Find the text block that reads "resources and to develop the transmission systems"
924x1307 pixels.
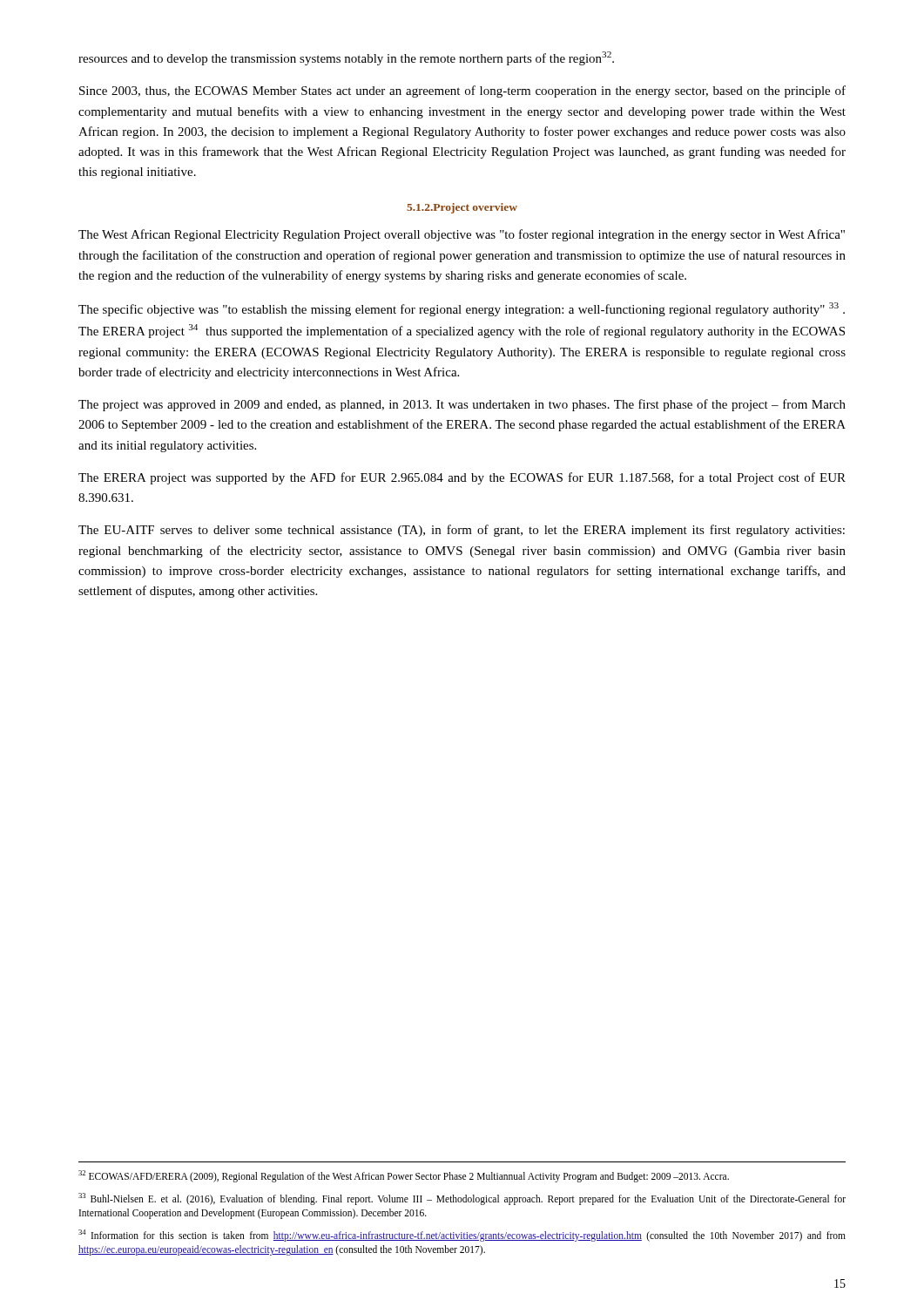pyautogui.click(x=462, y=58)
